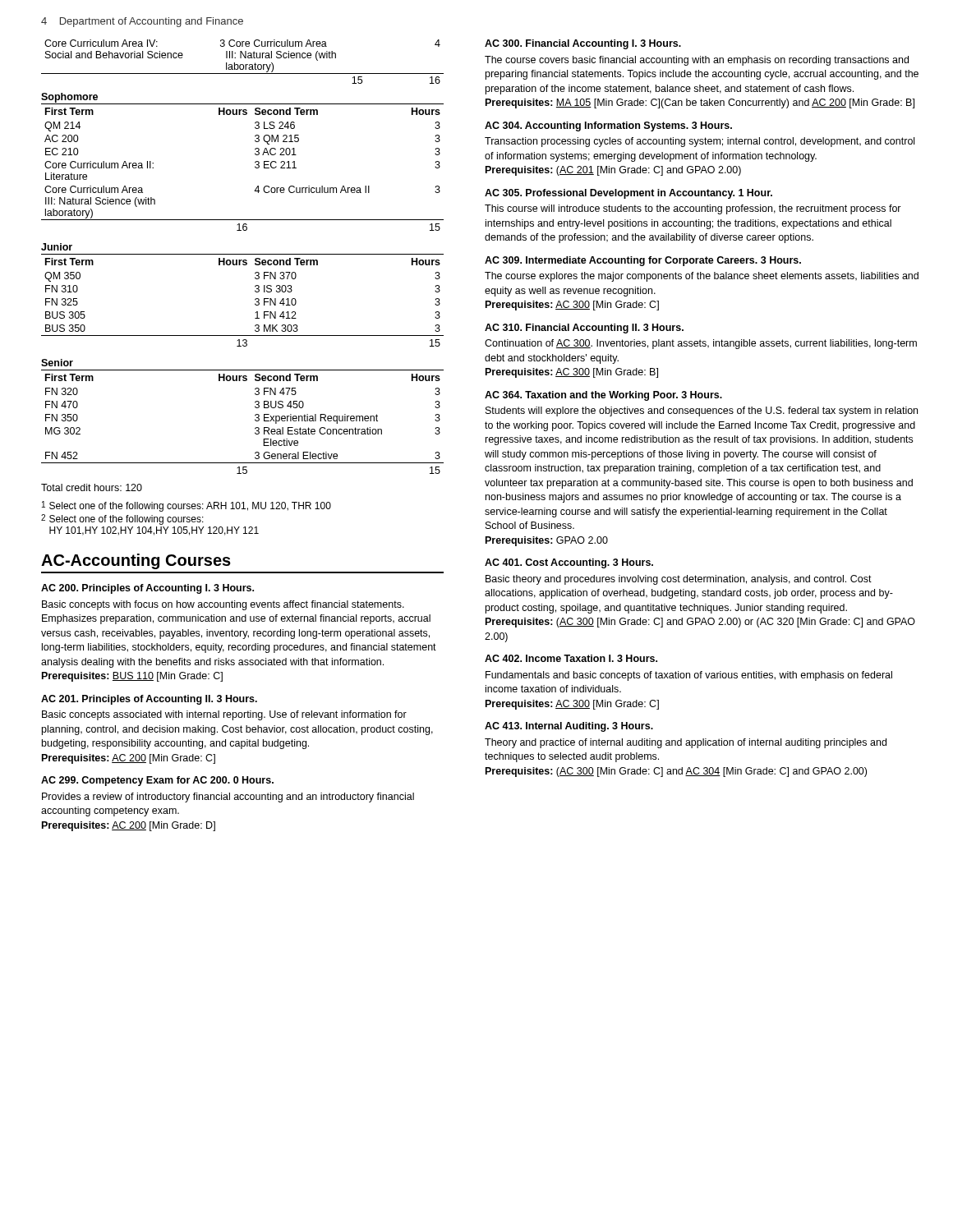
Task: Find the region starting "AC 300. Financial Accounting I. 3"
Action: pyautogui.click(x=583, y=44)
